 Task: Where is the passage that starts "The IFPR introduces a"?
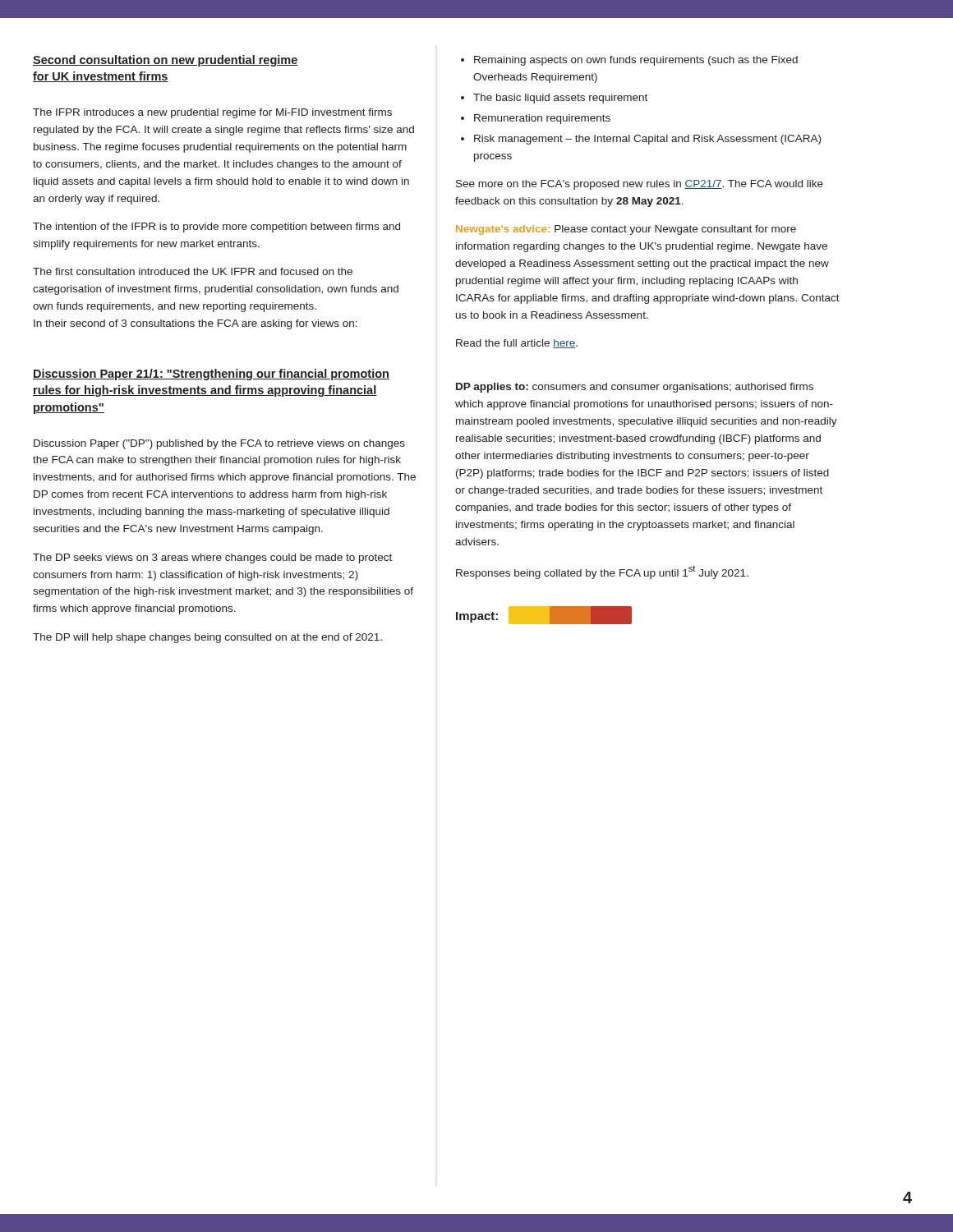tap(225, 156)
